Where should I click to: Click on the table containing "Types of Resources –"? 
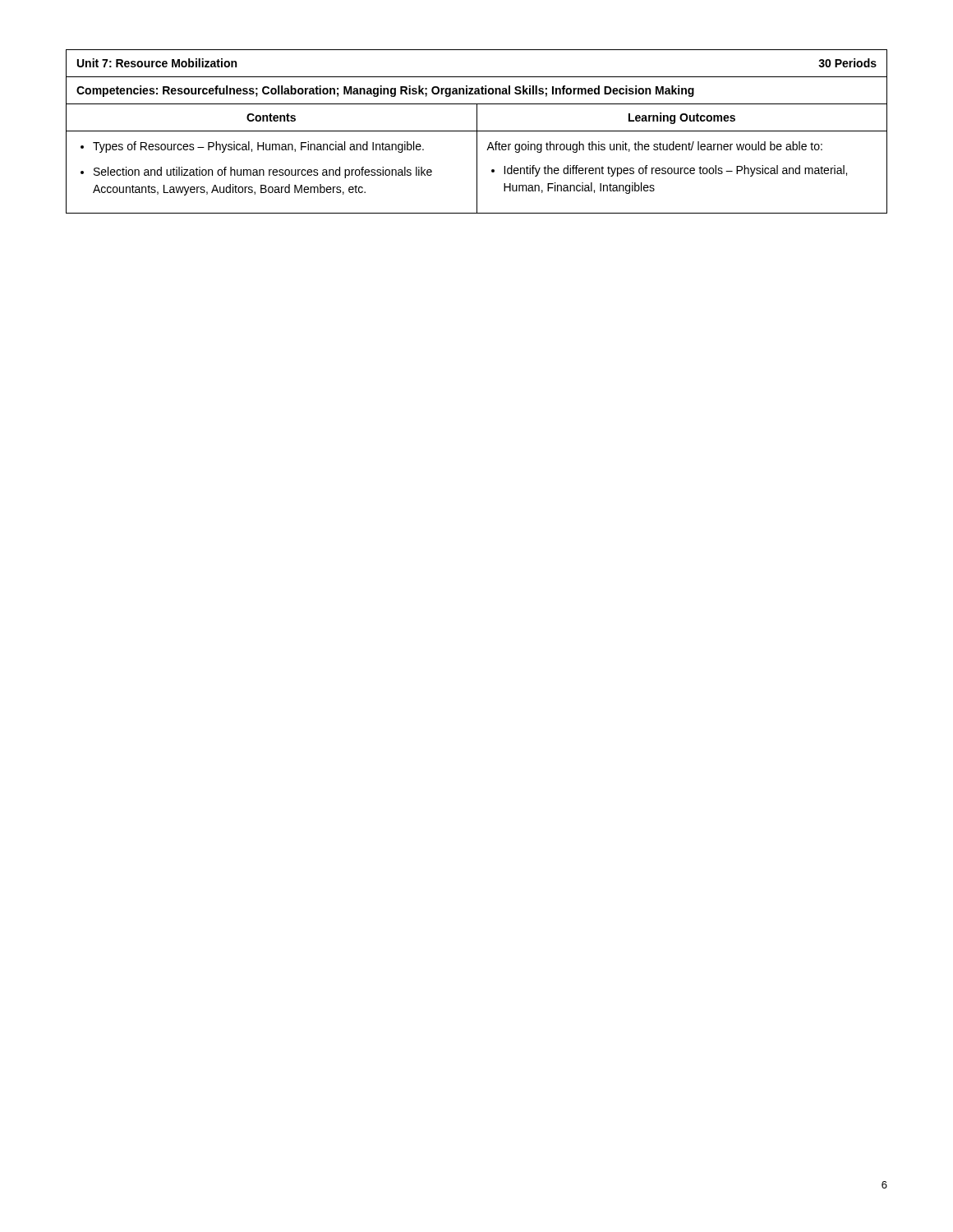coord(476,131)
